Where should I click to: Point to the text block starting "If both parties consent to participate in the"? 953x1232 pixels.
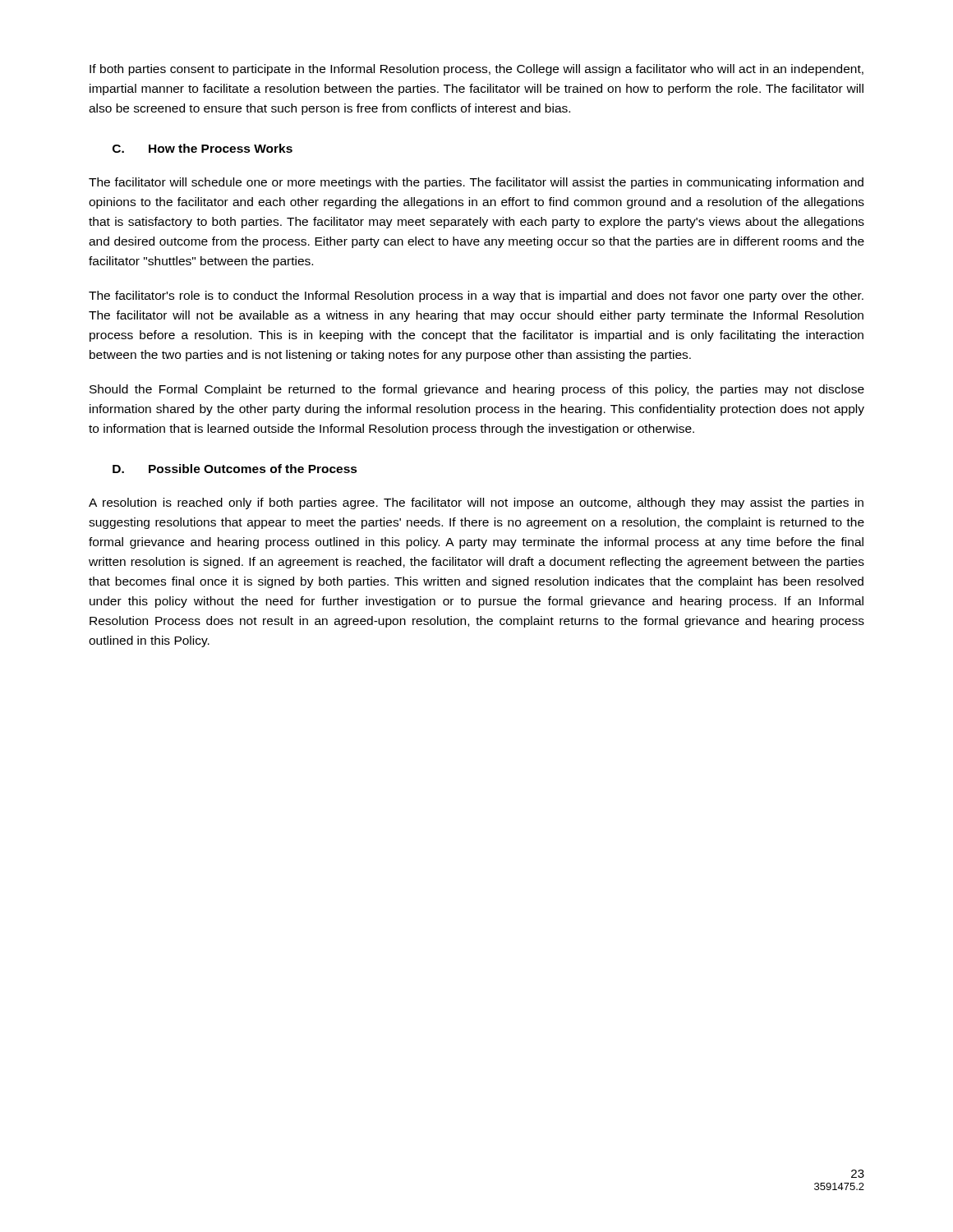pyautogui.click(x=476, y=88)
